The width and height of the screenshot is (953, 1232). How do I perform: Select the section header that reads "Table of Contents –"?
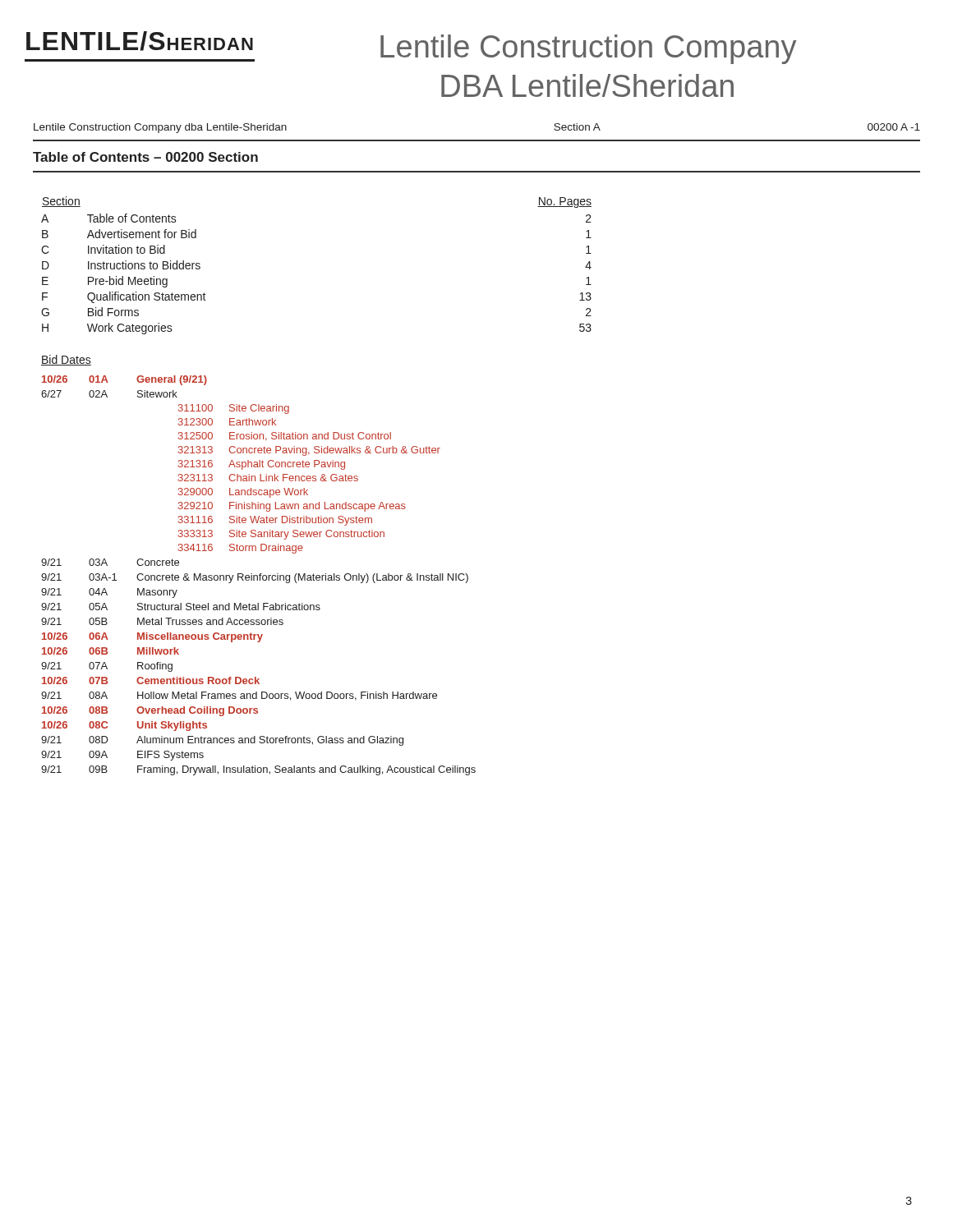pos(146,157)
